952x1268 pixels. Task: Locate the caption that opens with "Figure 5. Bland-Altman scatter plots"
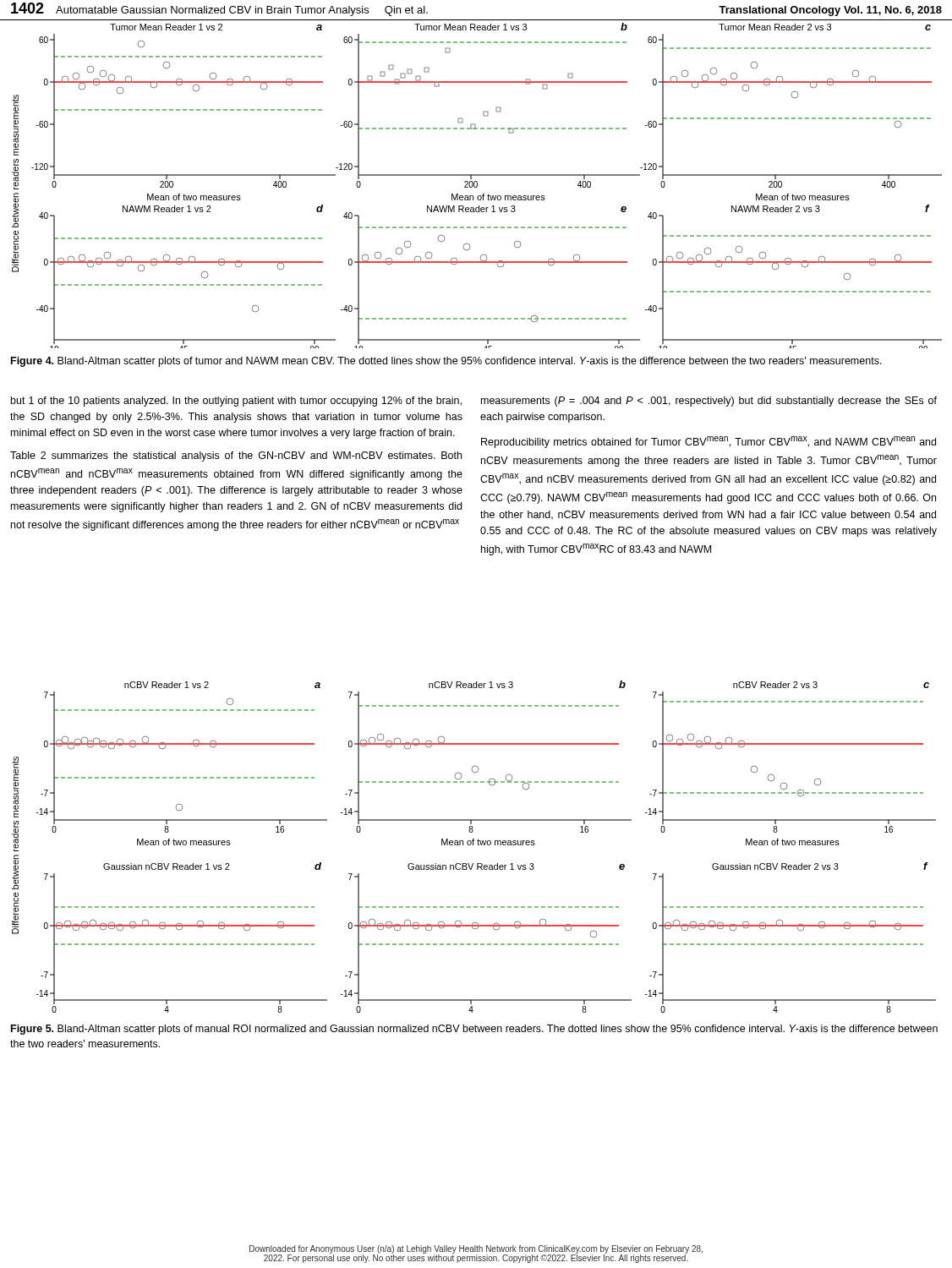(474, 1036)
